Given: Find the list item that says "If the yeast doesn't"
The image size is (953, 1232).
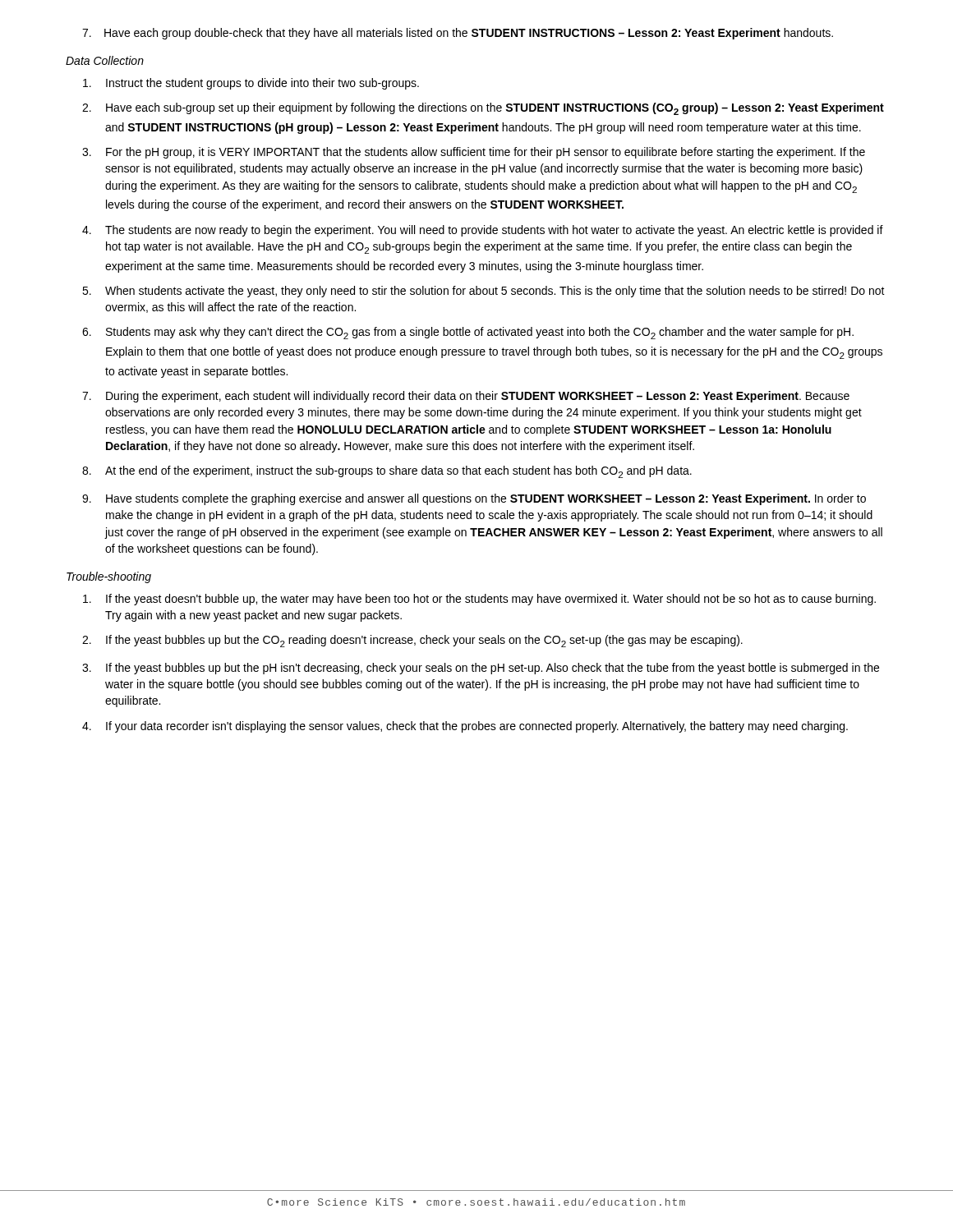Looking at the screenshot, I should [x=485, y=607].
